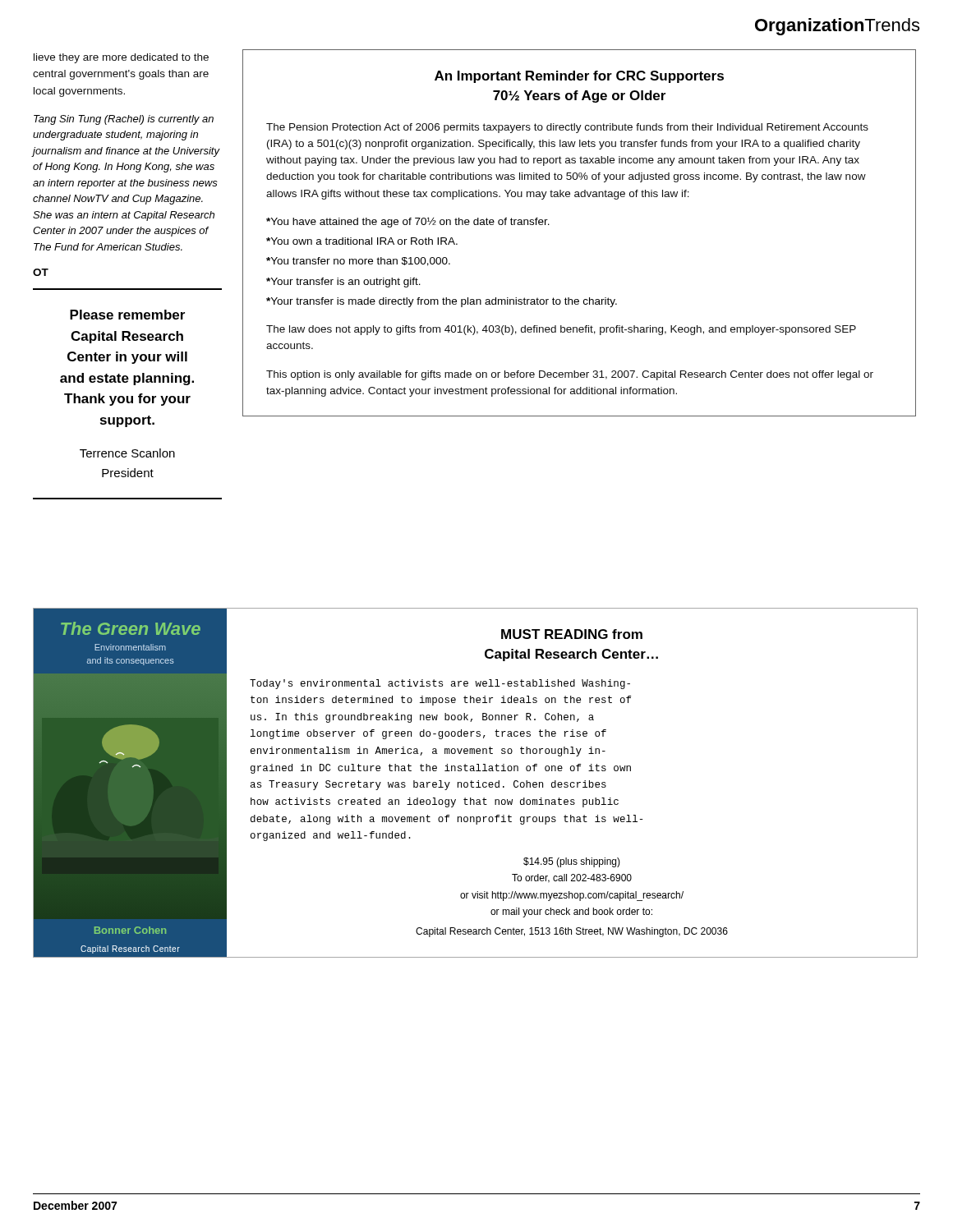Image resolution: width=953 pixels, height=1232 pixels.
Task: Click on the text block starting "MUST READING from Capital Research Center…"
Action: (x=572, y=644)
